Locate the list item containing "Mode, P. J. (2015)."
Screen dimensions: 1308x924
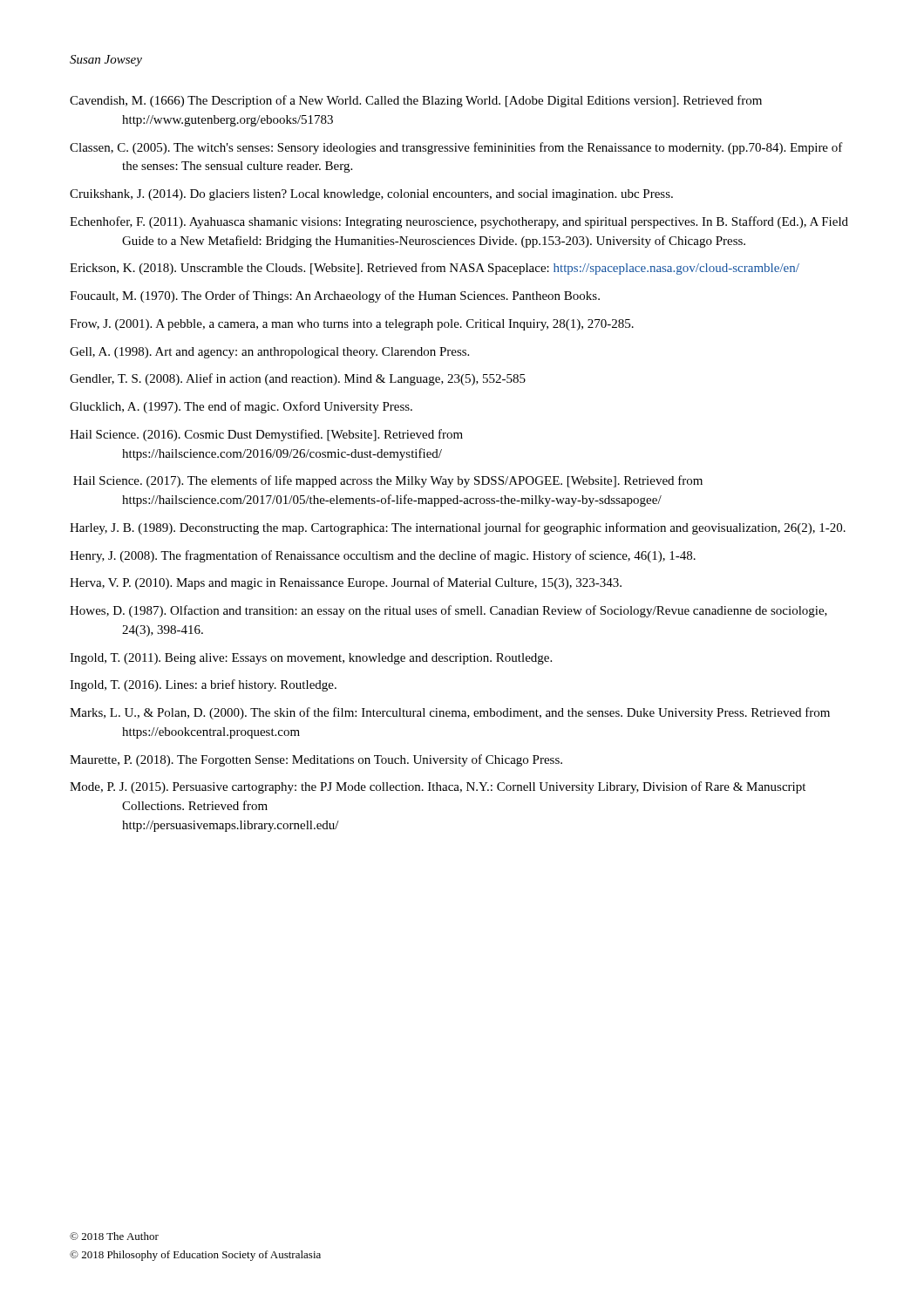pos(438,787)
